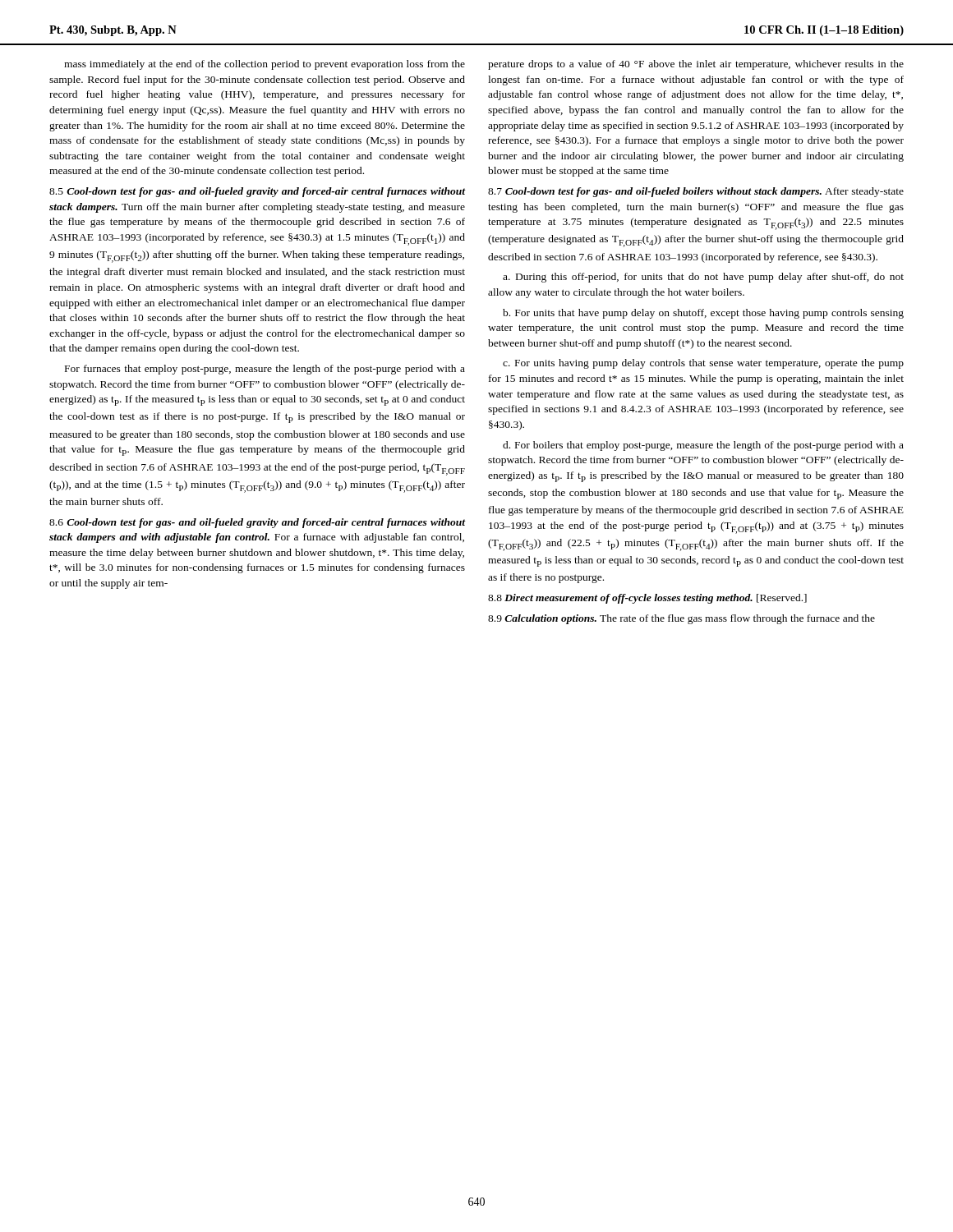Viewport: 953px width, 1232px height.
Task: Point to the element starting "mass immediately at the end of the collection"
Action: 257,118
